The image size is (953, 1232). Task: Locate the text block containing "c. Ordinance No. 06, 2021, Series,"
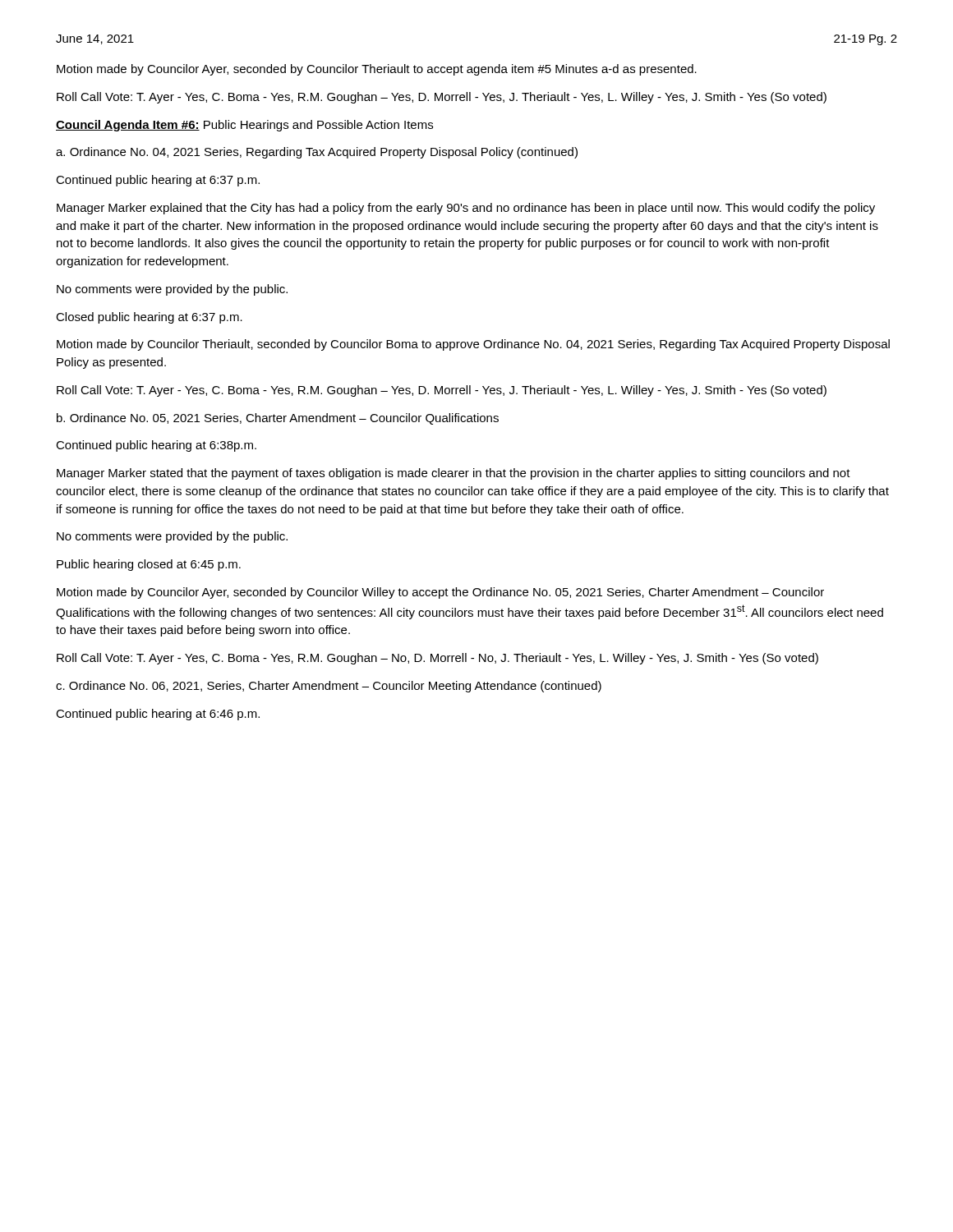point(476,686)
